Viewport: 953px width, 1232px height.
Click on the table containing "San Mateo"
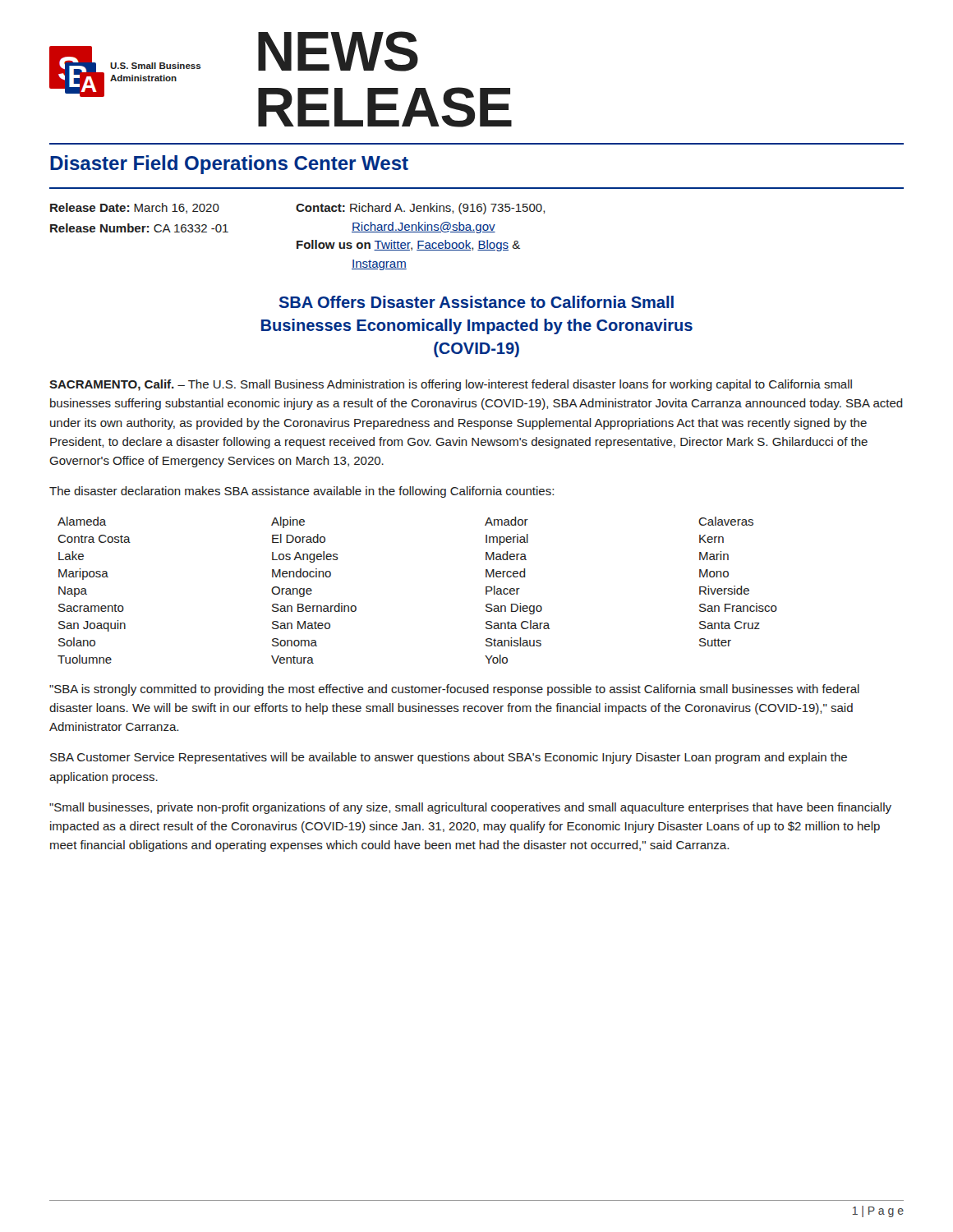(476, 590)
